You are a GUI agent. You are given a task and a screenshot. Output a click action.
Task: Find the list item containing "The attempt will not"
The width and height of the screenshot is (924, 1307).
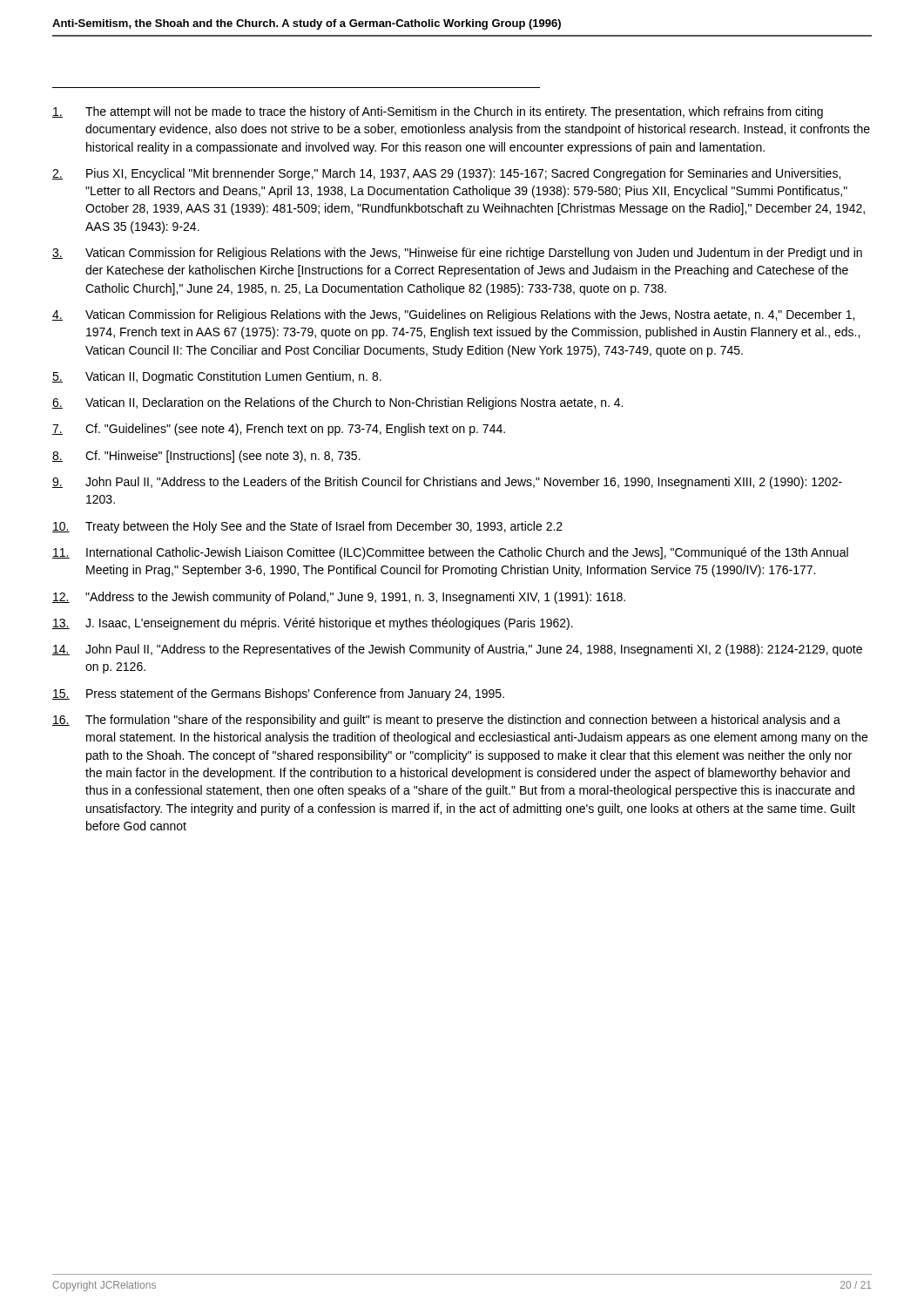point(462,129)
